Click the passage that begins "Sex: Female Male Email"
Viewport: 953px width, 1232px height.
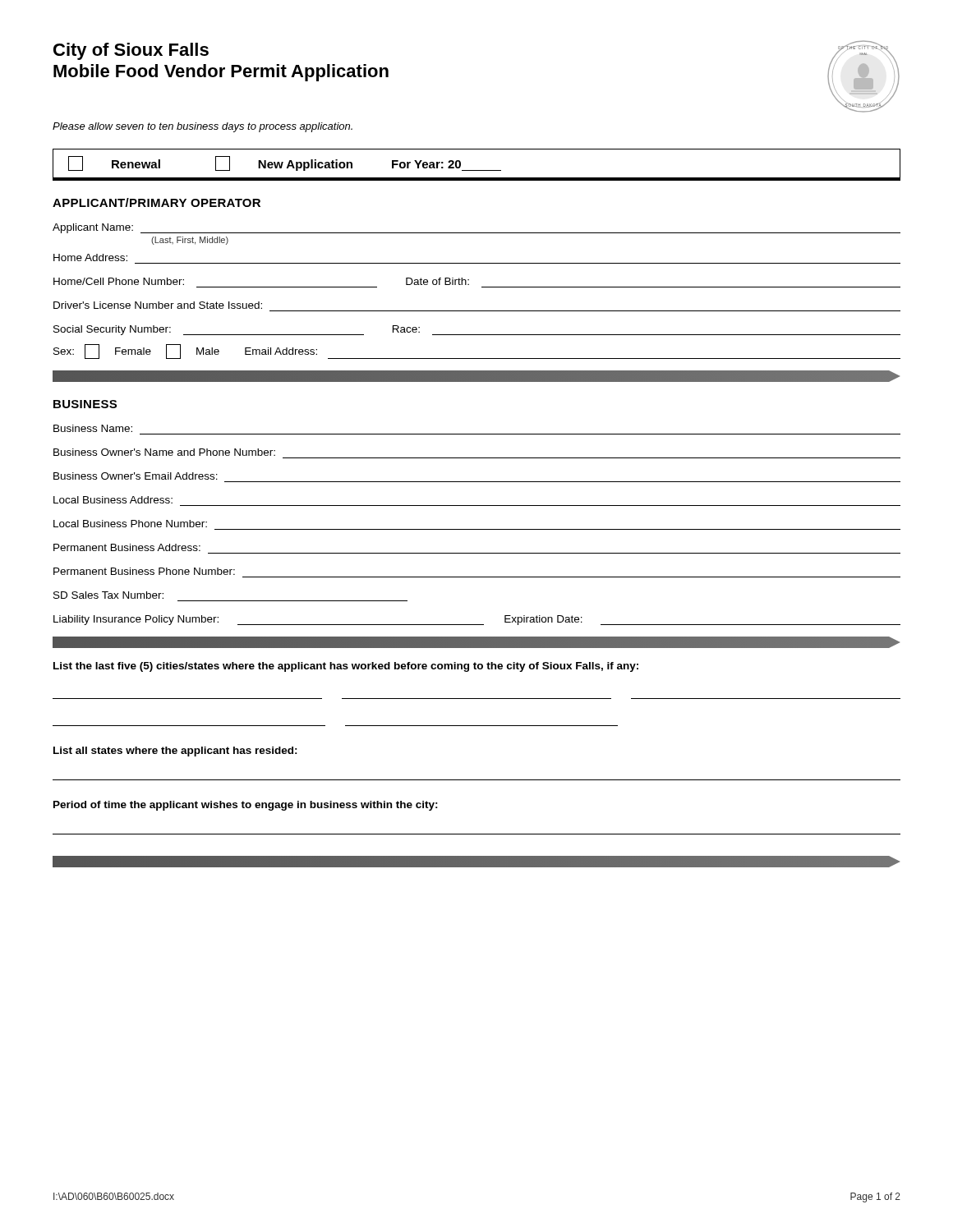pos(476,351)
